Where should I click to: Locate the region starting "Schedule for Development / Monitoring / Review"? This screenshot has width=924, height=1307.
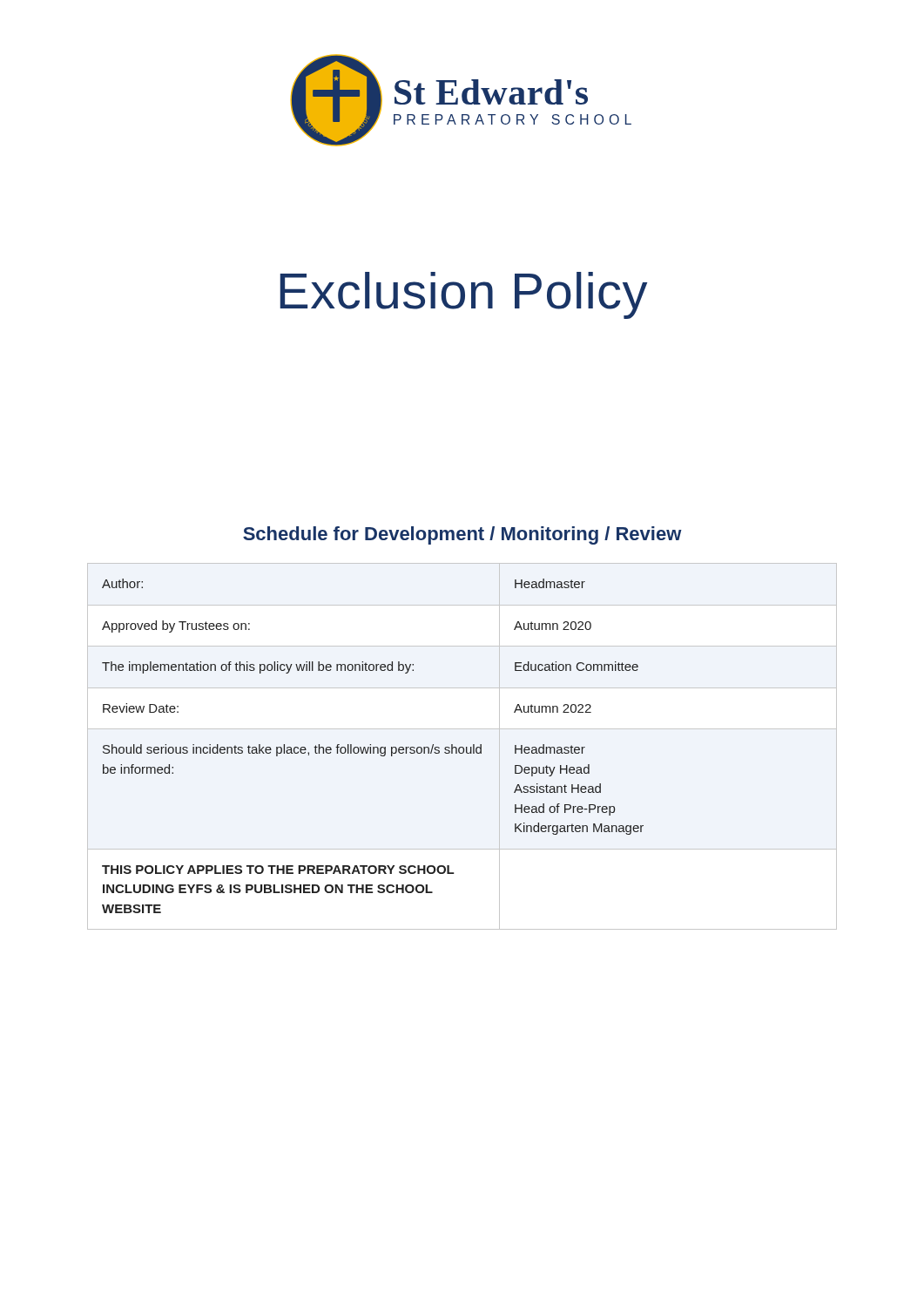(462, 534)
